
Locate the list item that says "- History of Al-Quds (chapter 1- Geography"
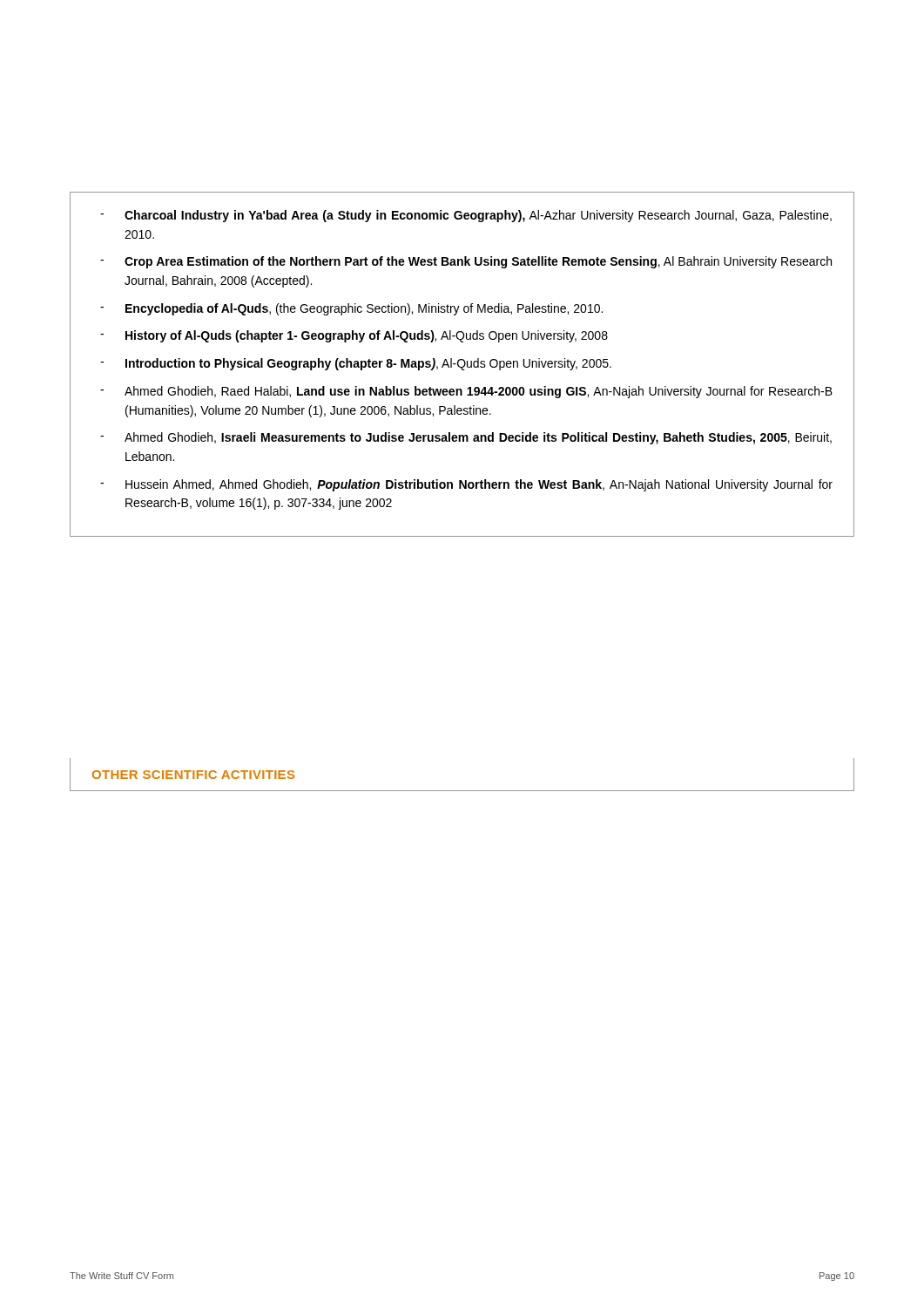pyautogui.click(x=466, y=337)
